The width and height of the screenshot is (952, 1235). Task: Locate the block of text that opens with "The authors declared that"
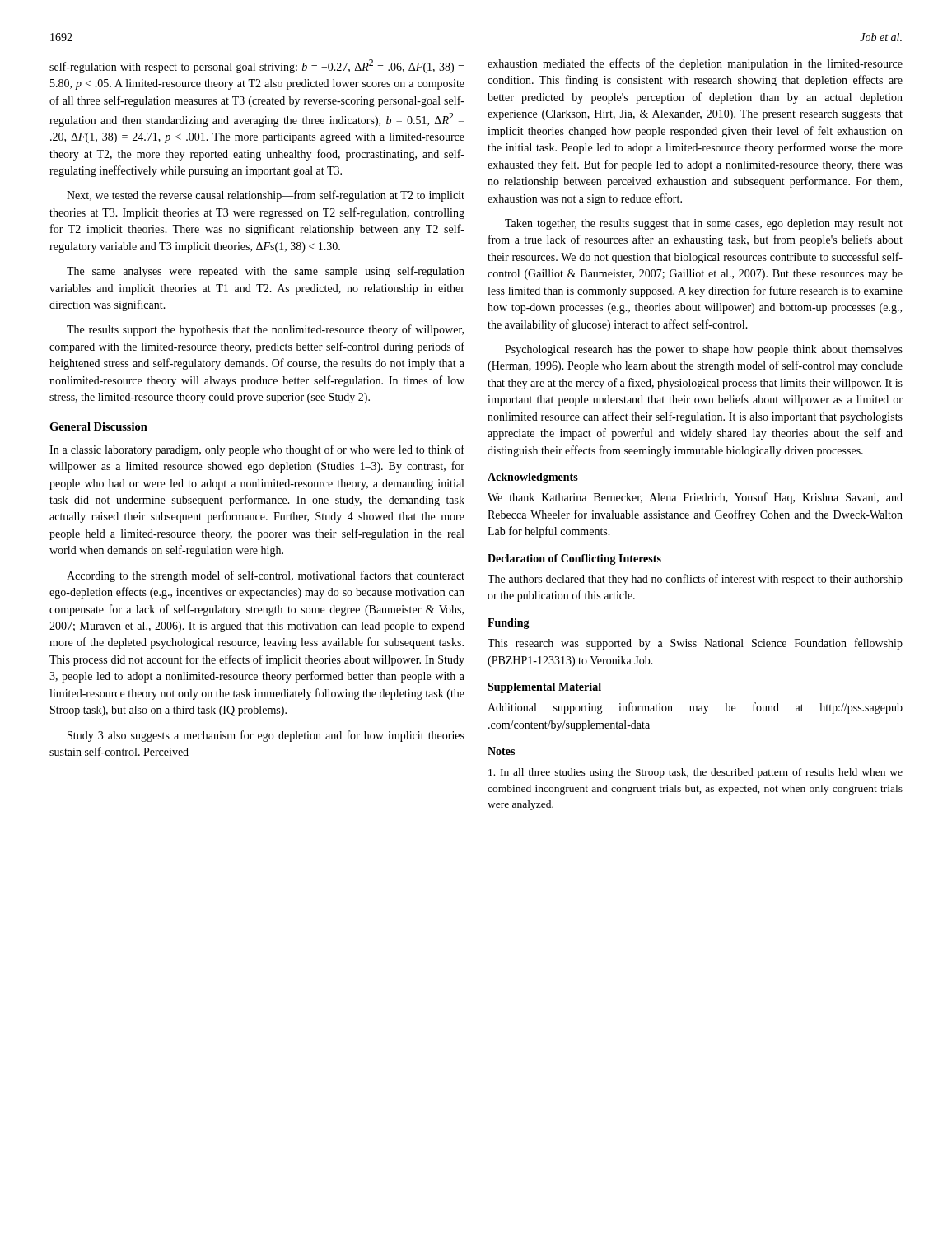[695, 588]
